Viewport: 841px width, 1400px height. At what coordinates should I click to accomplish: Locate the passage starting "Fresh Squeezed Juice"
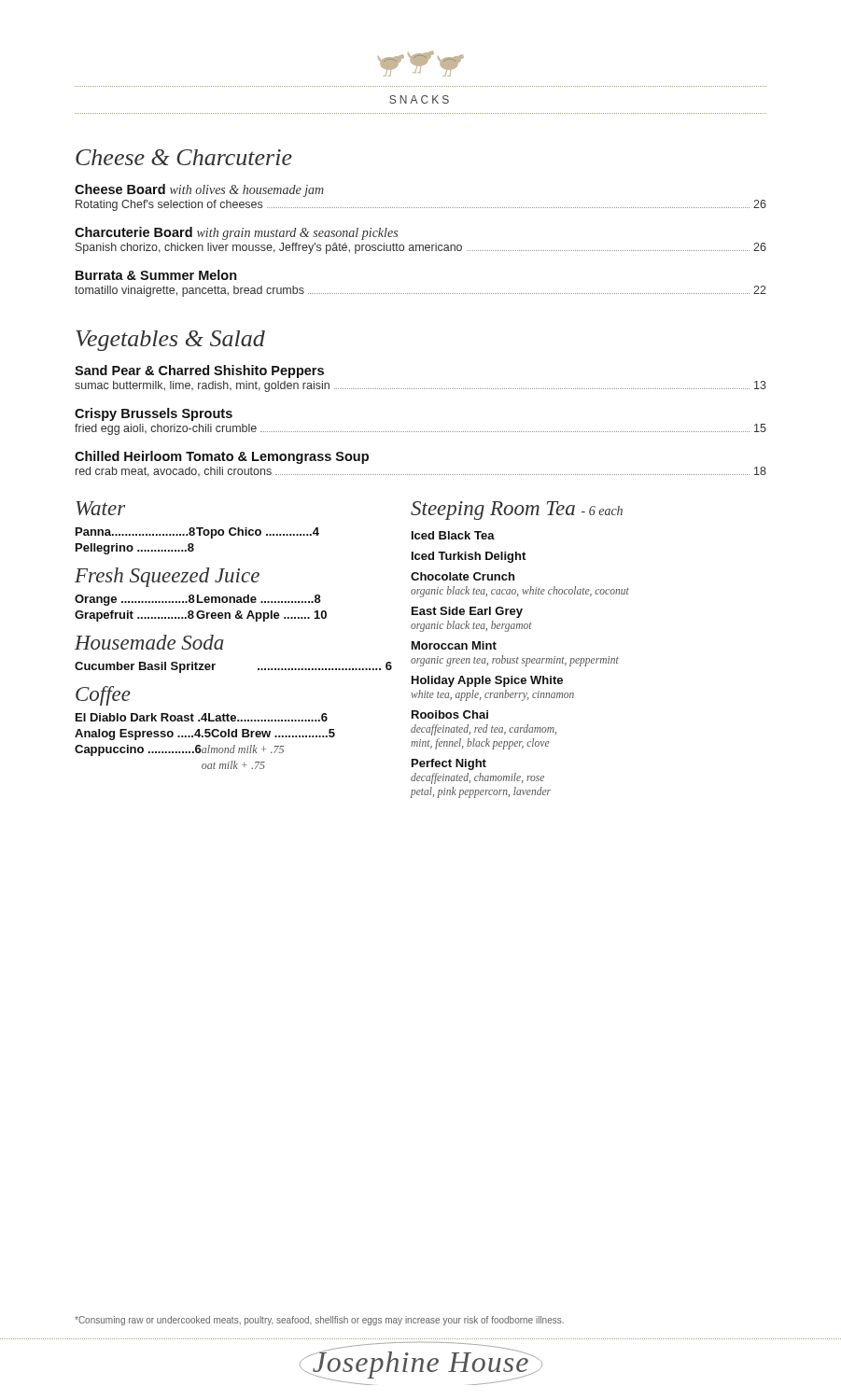pos(167,575)
